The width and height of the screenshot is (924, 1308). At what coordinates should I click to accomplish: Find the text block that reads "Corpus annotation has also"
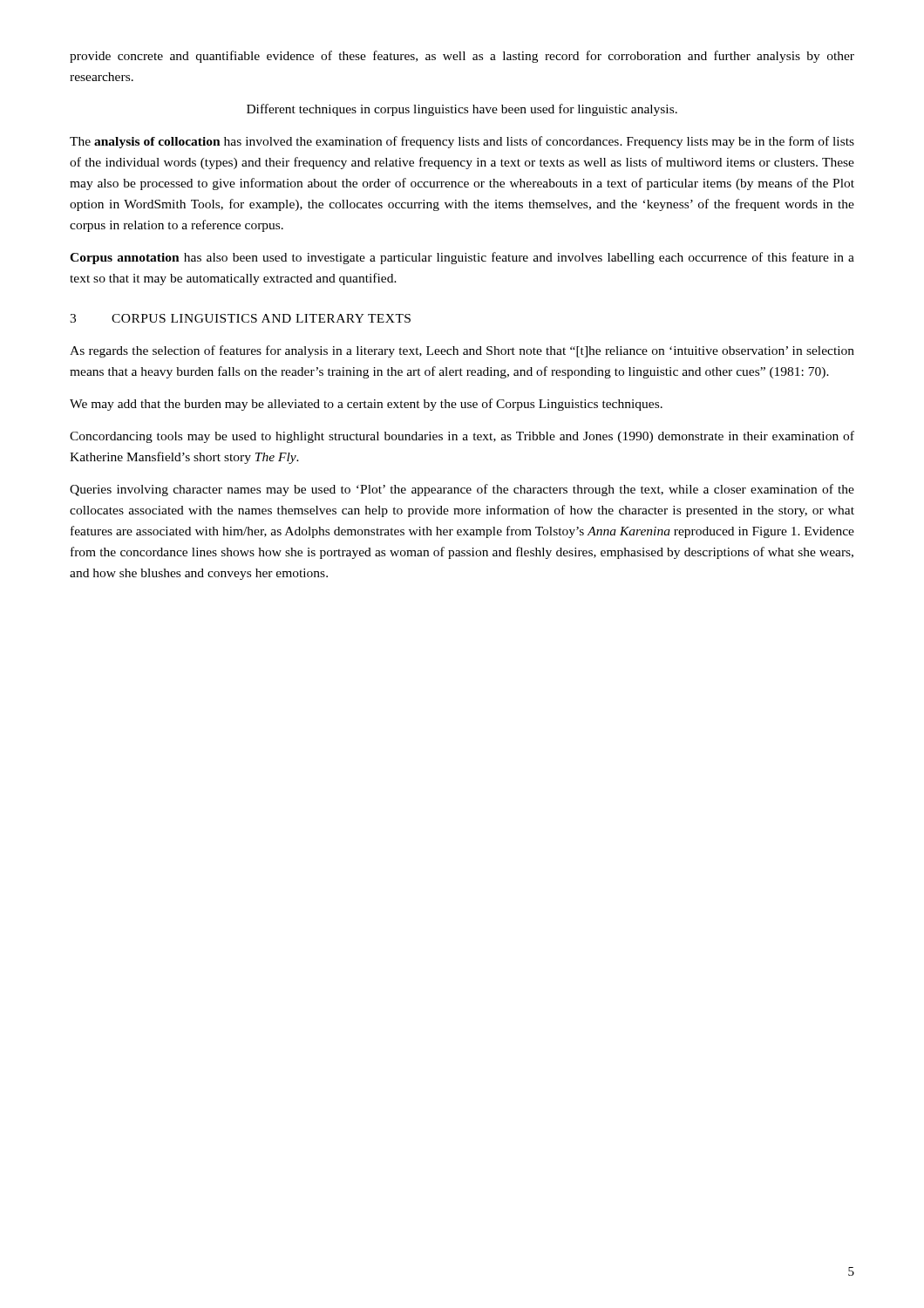(x=462, y=268)
